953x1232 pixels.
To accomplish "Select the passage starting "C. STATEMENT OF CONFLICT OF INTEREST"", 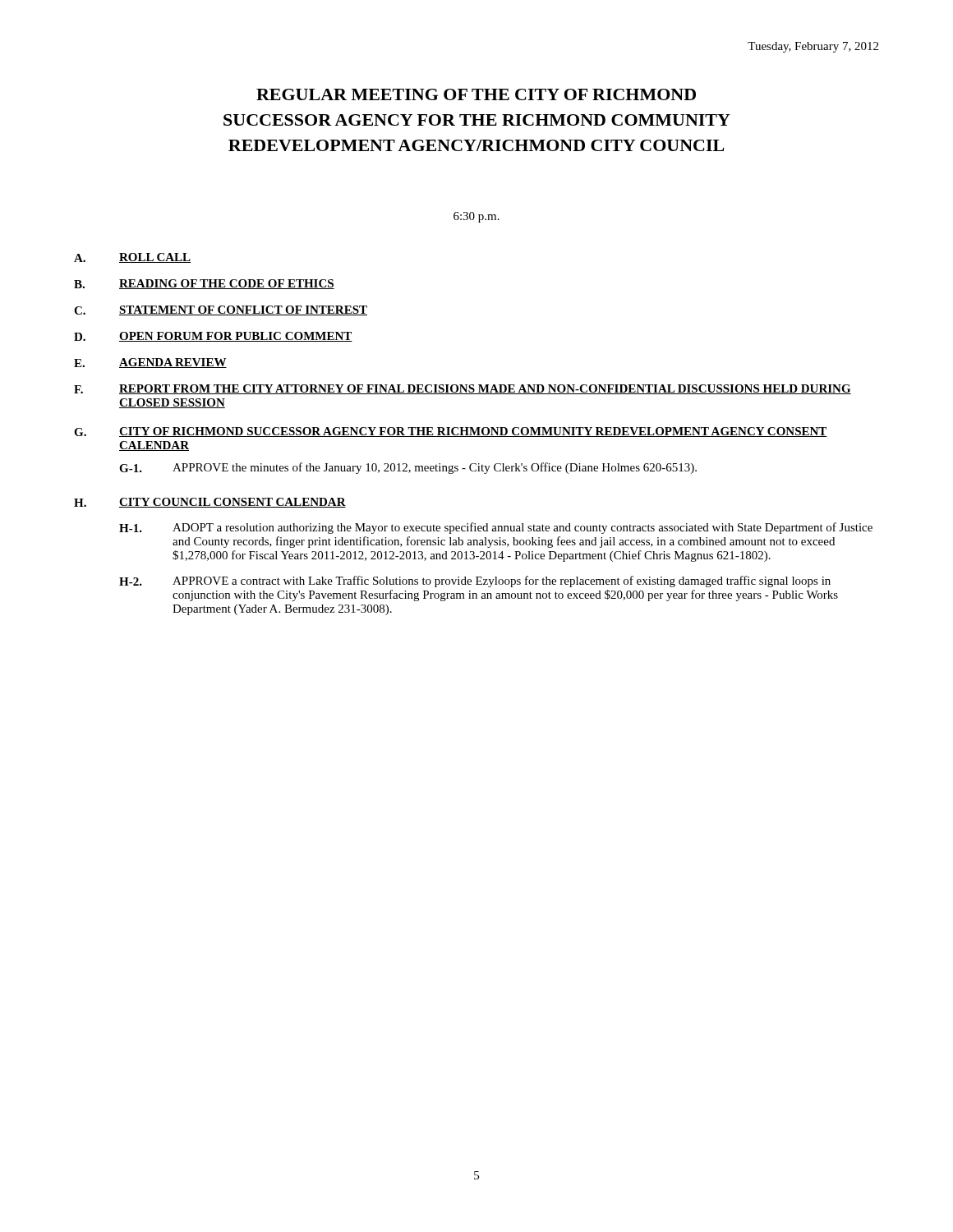I will point(221,310).
